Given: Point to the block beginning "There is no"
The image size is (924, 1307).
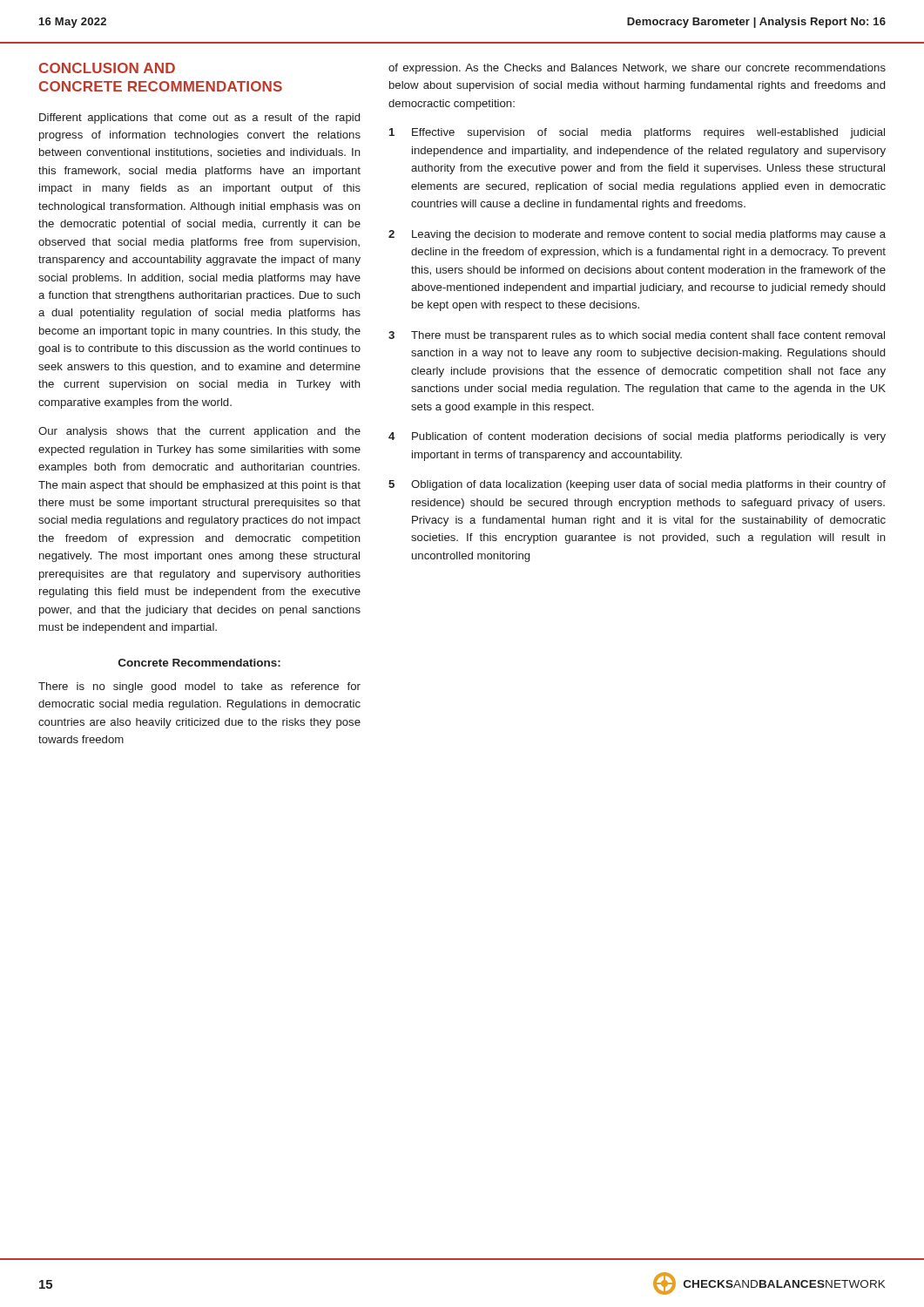Looking at the screenshot, I should [x=199, y=713].
